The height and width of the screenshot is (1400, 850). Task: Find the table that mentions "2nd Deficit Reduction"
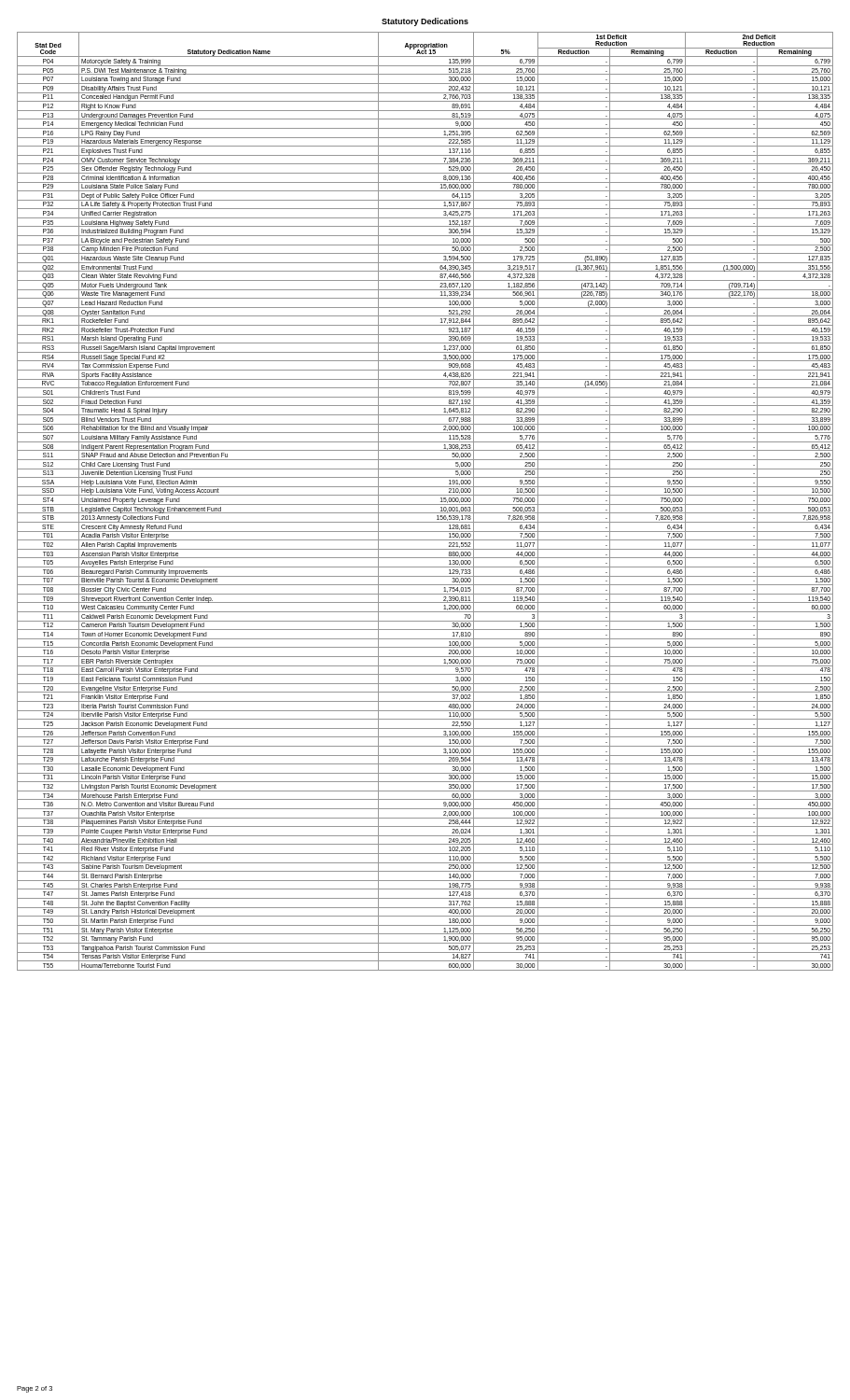click(425, 501)
